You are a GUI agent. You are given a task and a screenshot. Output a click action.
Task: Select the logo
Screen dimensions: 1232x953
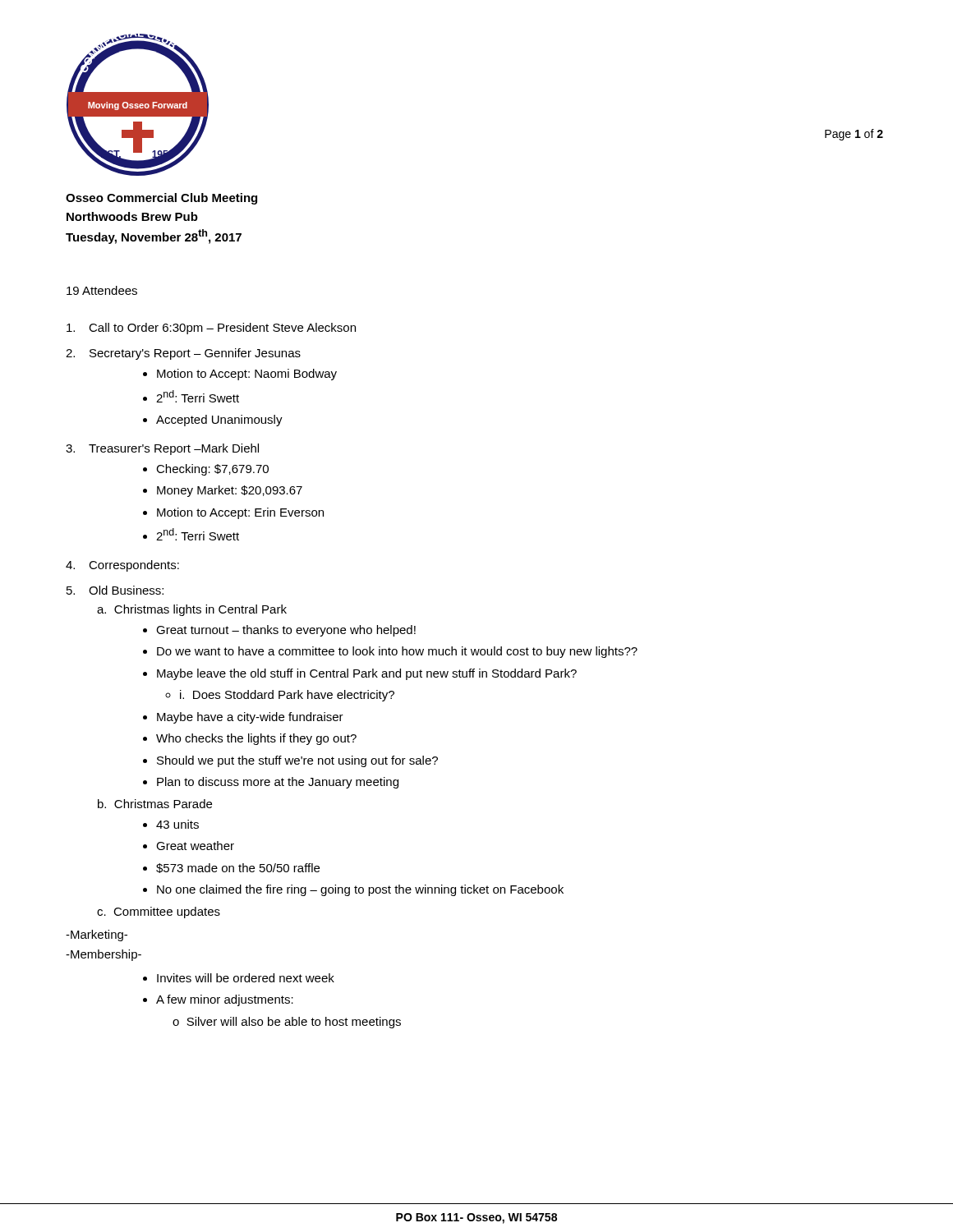140,106
